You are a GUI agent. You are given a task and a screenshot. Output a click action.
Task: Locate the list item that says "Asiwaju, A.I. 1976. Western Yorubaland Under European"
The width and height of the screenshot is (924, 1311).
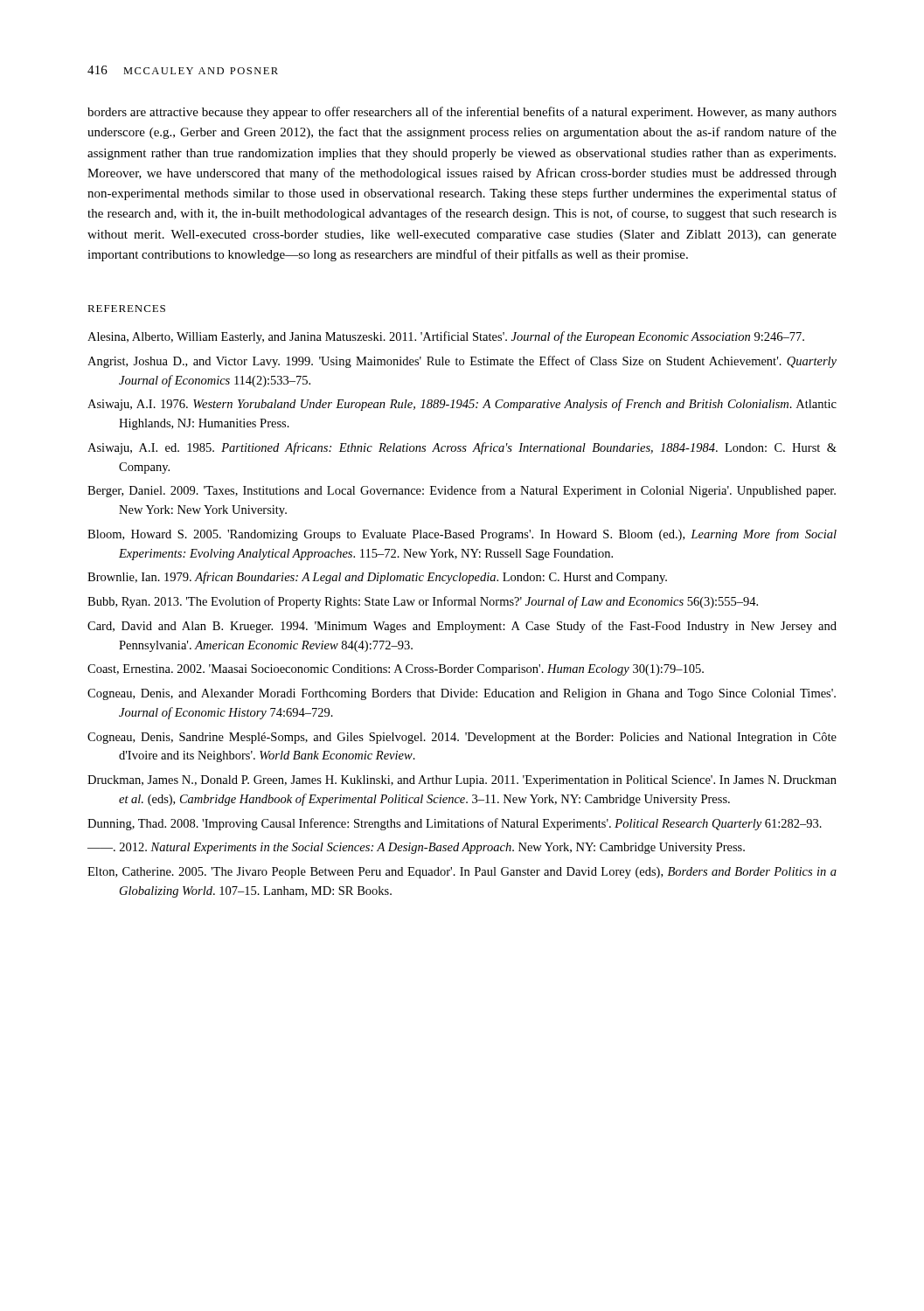click(x=462, y=413)
